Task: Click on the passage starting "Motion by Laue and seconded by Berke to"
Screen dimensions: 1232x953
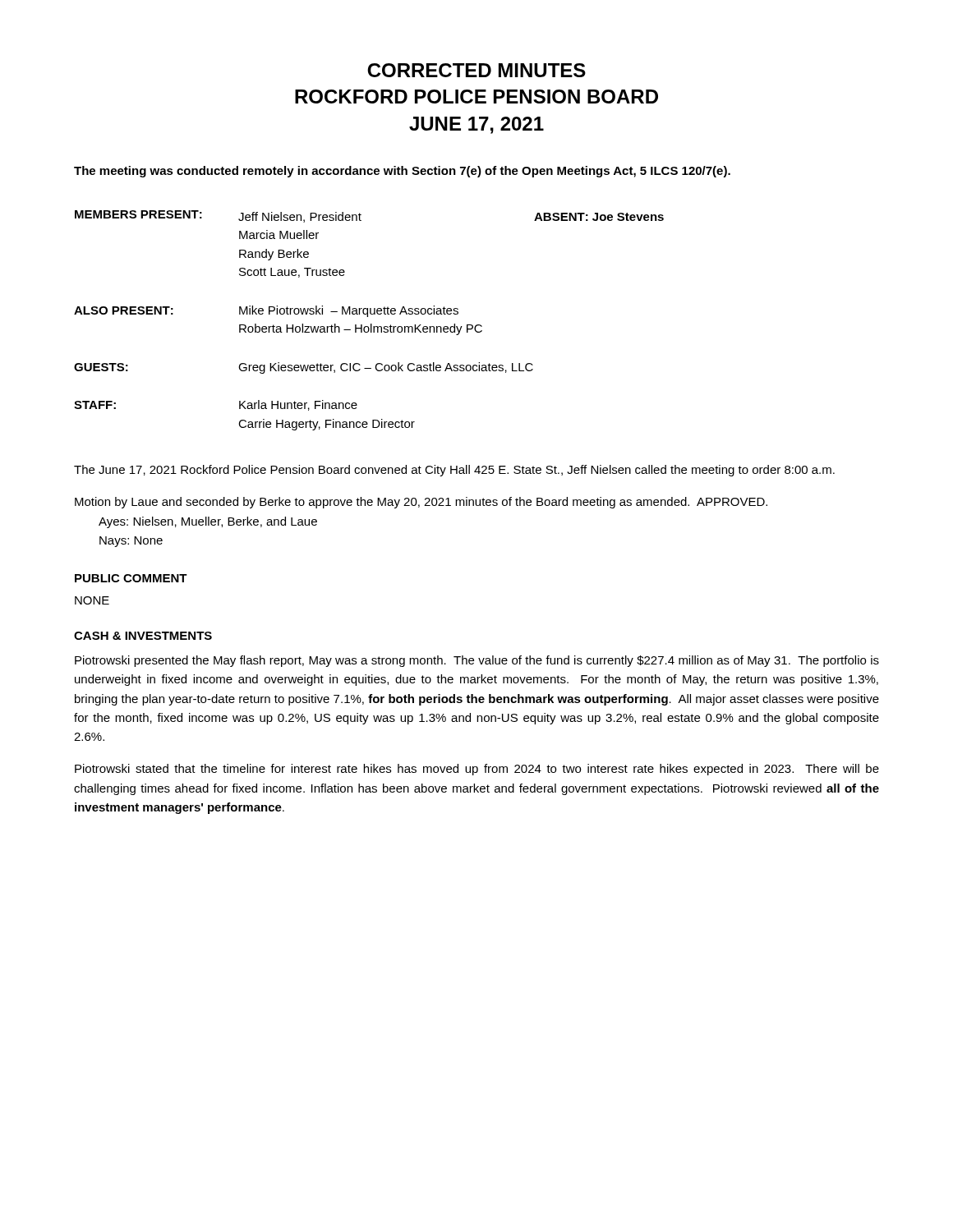Action: [x=421, y=503]
